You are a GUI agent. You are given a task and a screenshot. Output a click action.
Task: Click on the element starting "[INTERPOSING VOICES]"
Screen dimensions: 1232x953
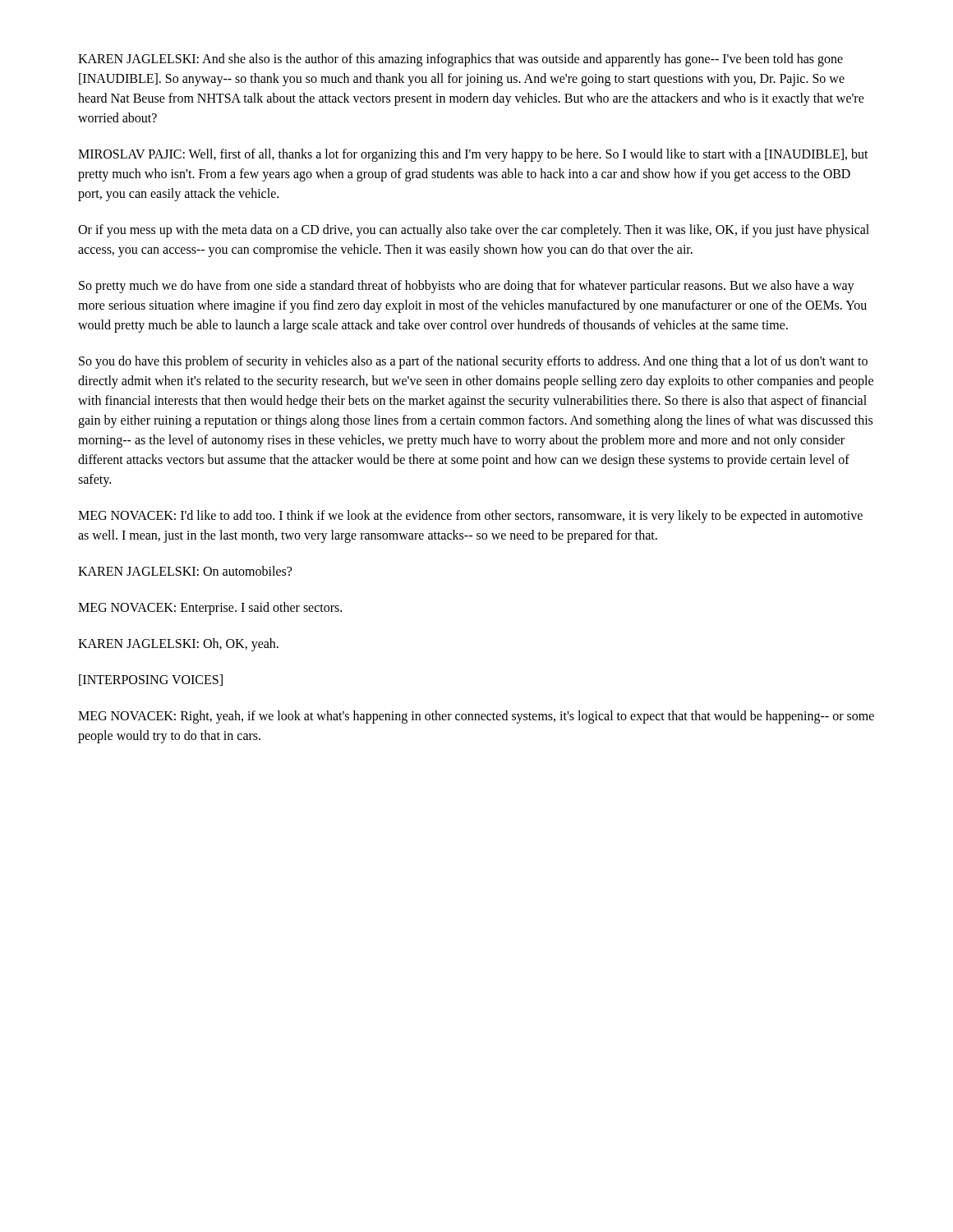pos(151,680)
